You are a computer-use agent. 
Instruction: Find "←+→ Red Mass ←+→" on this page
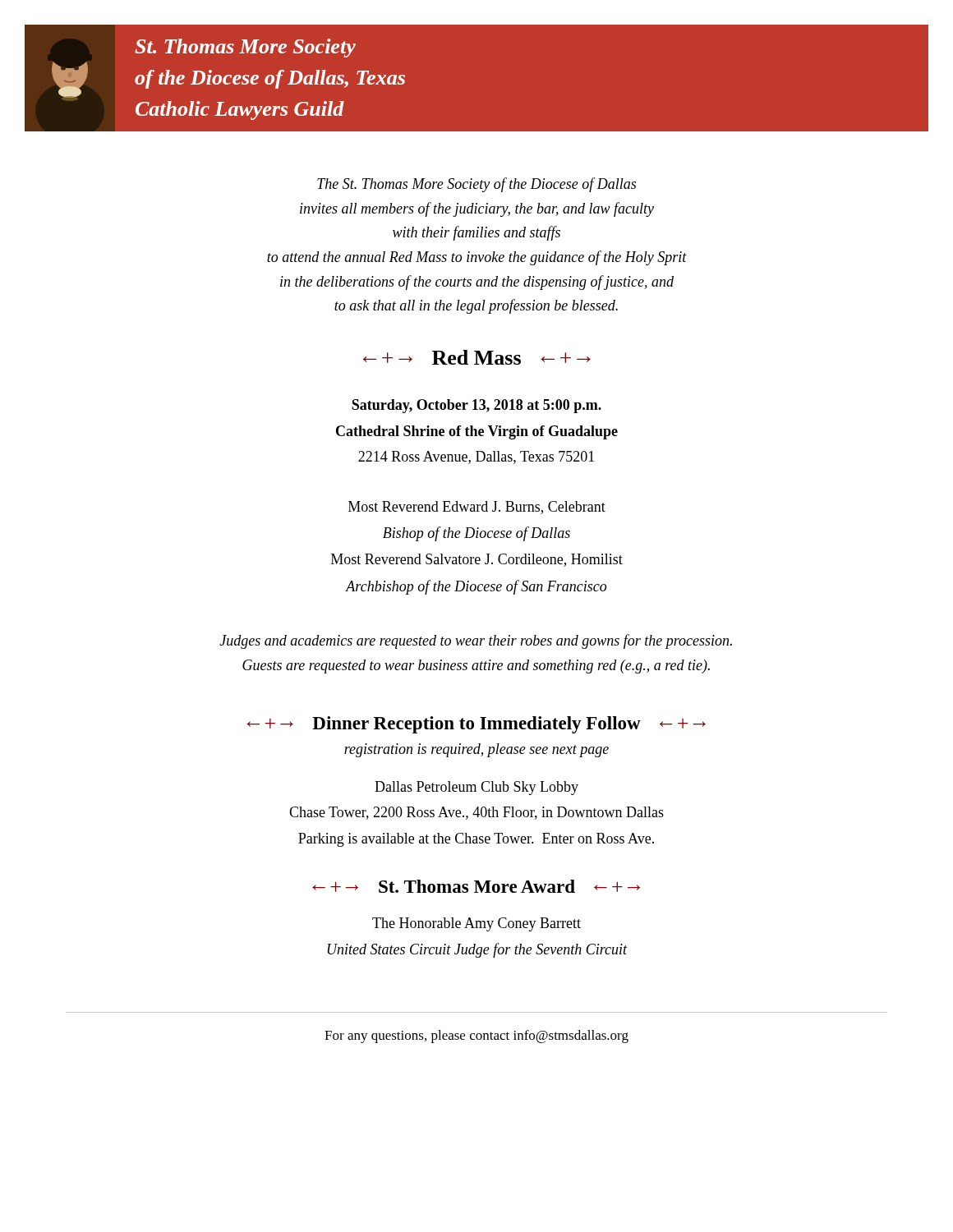click(x=476, y=358)
